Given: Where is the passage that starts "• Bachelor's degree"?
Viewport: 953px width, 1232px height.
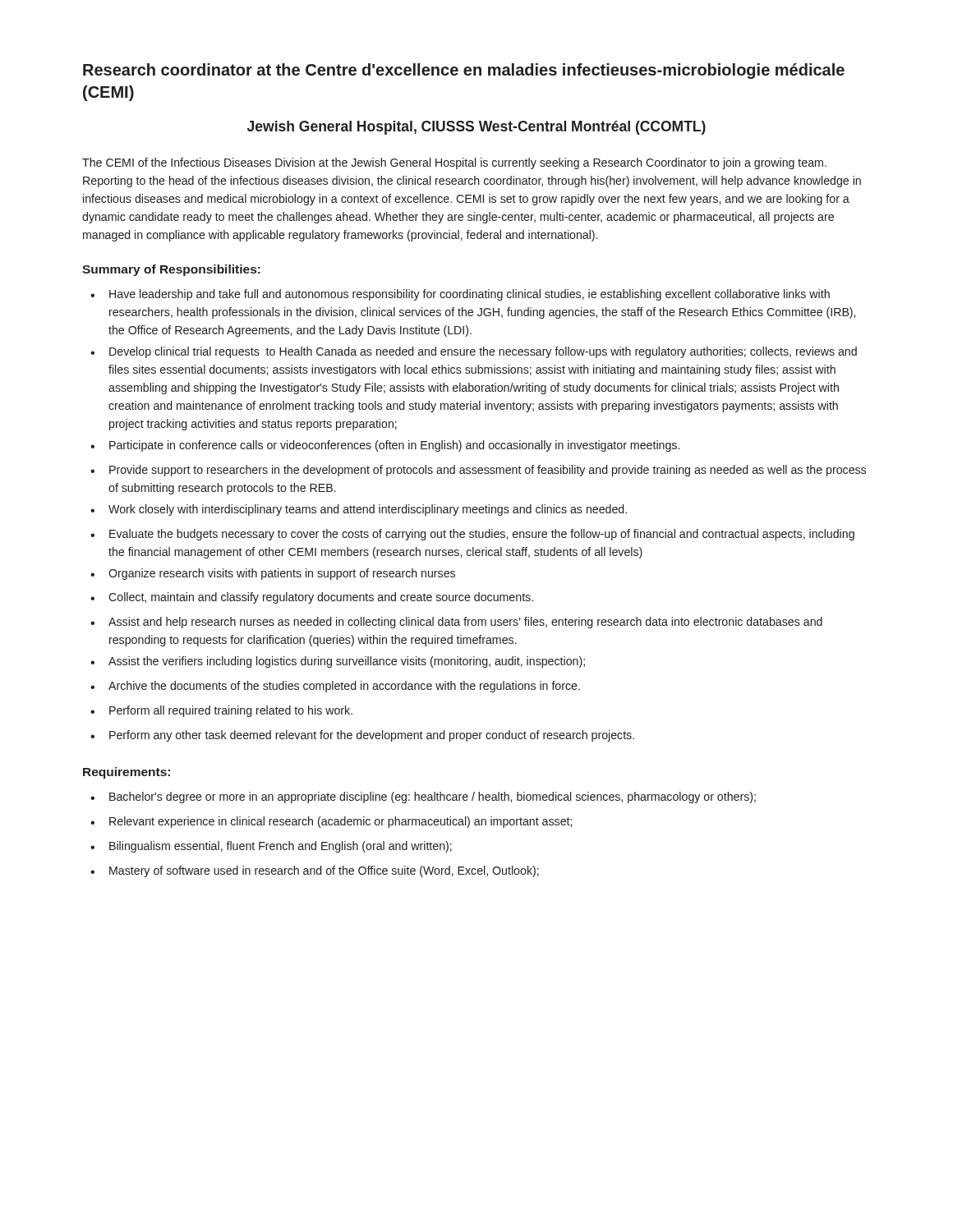Looking at the screenshot, I should (481, 799).
